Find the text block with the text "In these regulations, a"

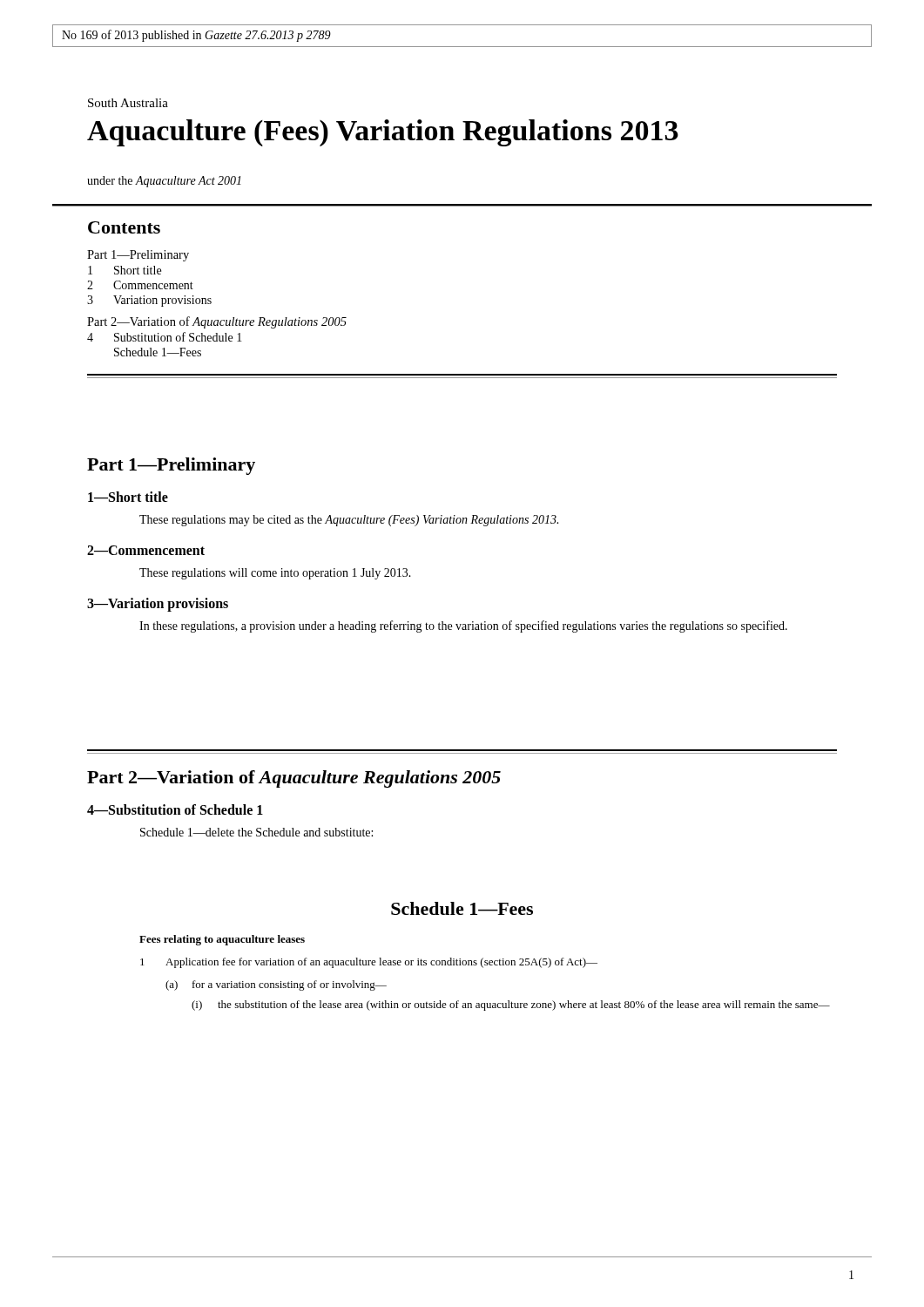pyautogui.click(x=464, y=626)
